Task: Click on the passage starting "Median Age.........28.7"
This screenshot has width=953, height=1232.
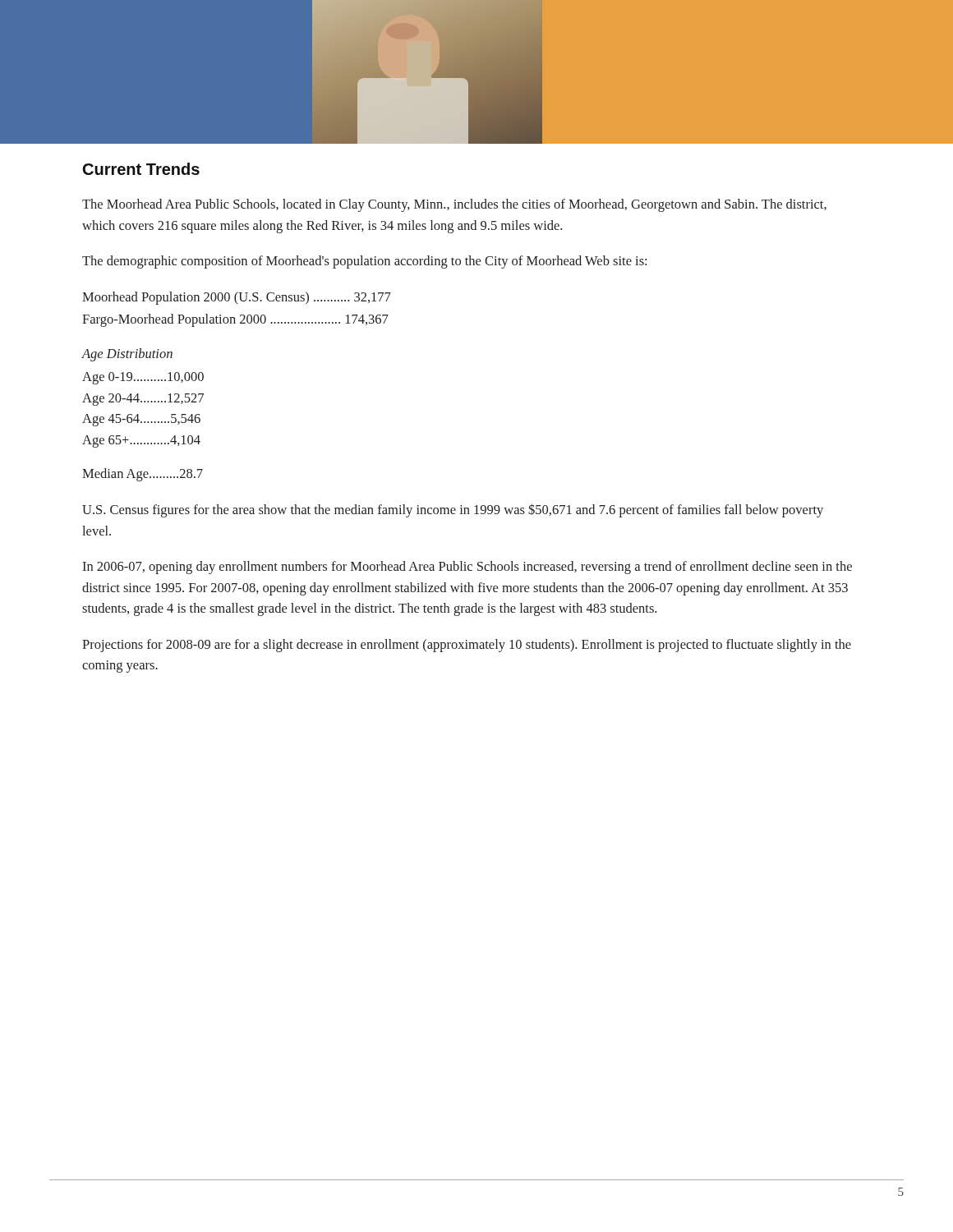Action: click(143, 474)
